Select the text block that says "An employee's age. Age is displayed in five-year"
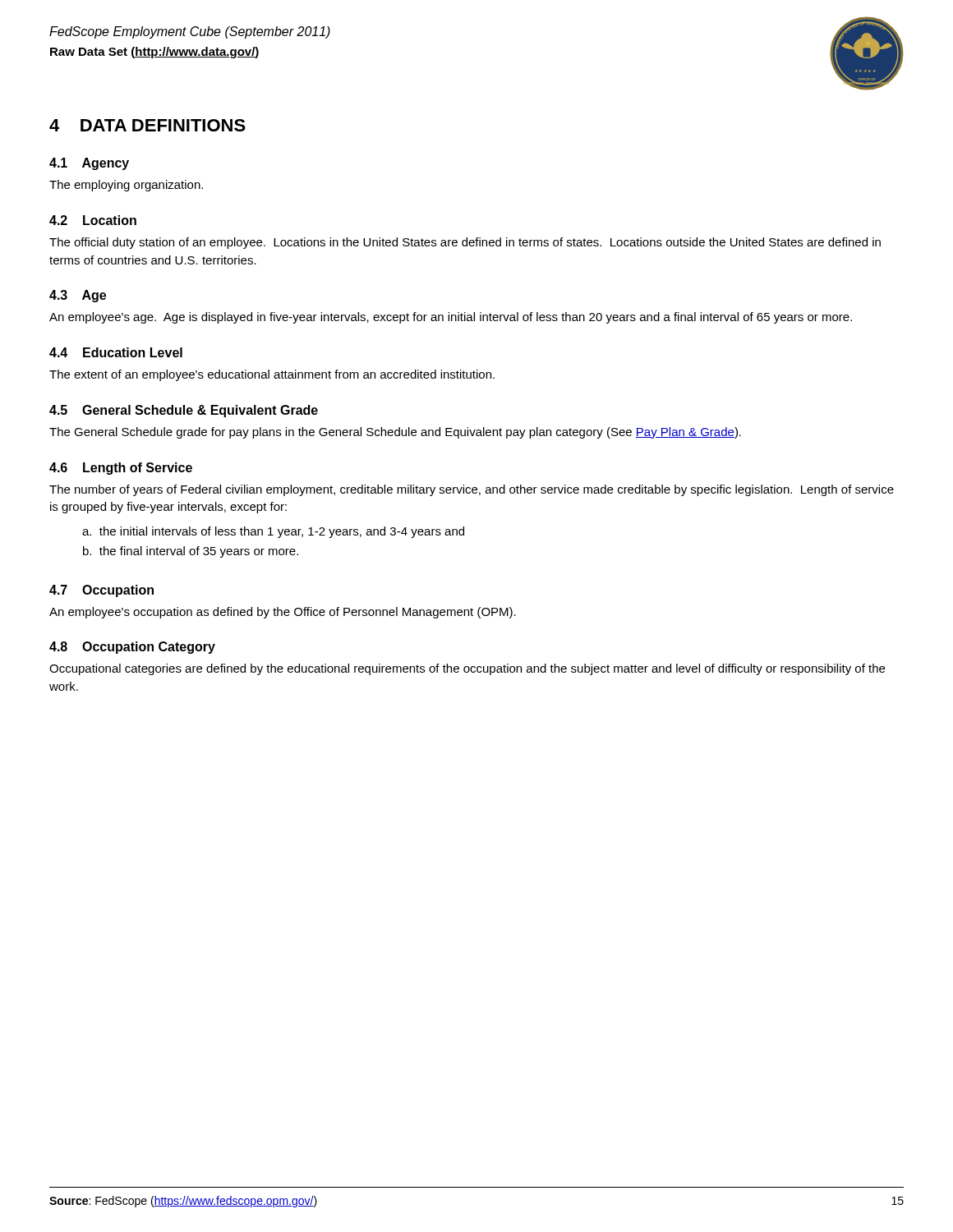 [451, 317]
